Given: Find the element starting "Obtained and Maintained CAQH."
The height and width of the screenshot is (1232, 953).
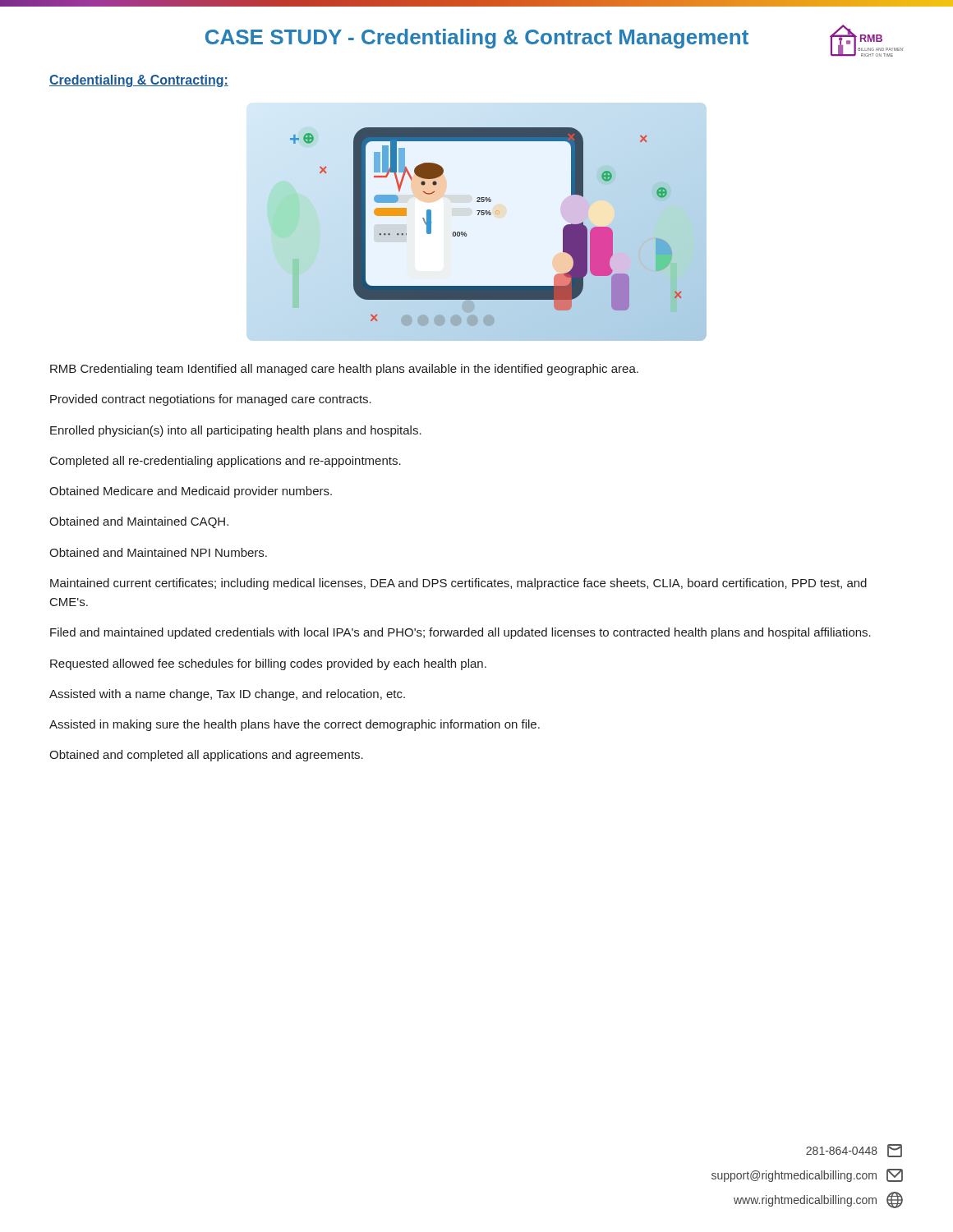Looking at the screenshot, I should 139,521.
